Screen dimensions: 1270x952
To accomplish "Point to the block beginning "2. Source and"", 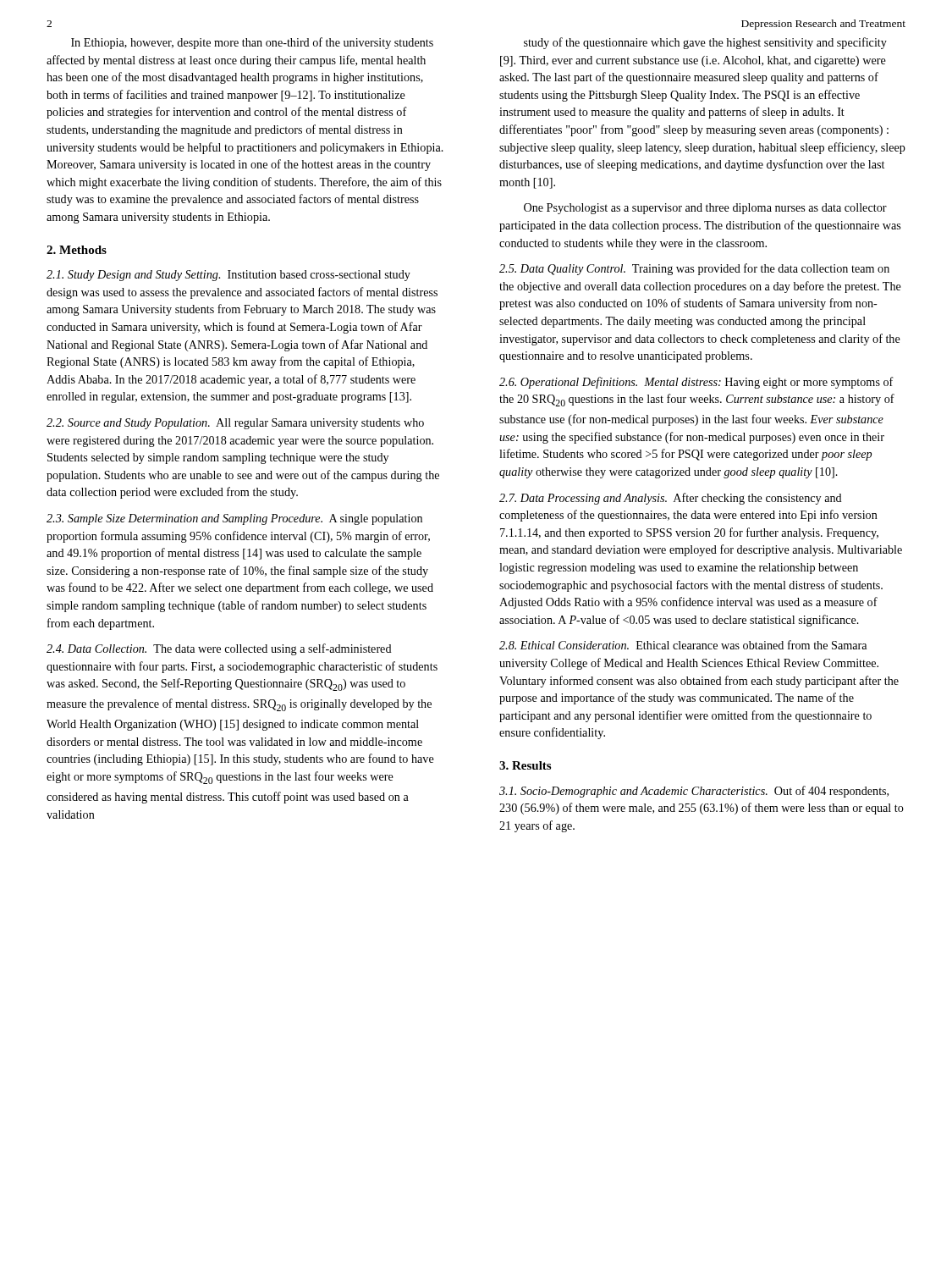I will tap(245, 458).
